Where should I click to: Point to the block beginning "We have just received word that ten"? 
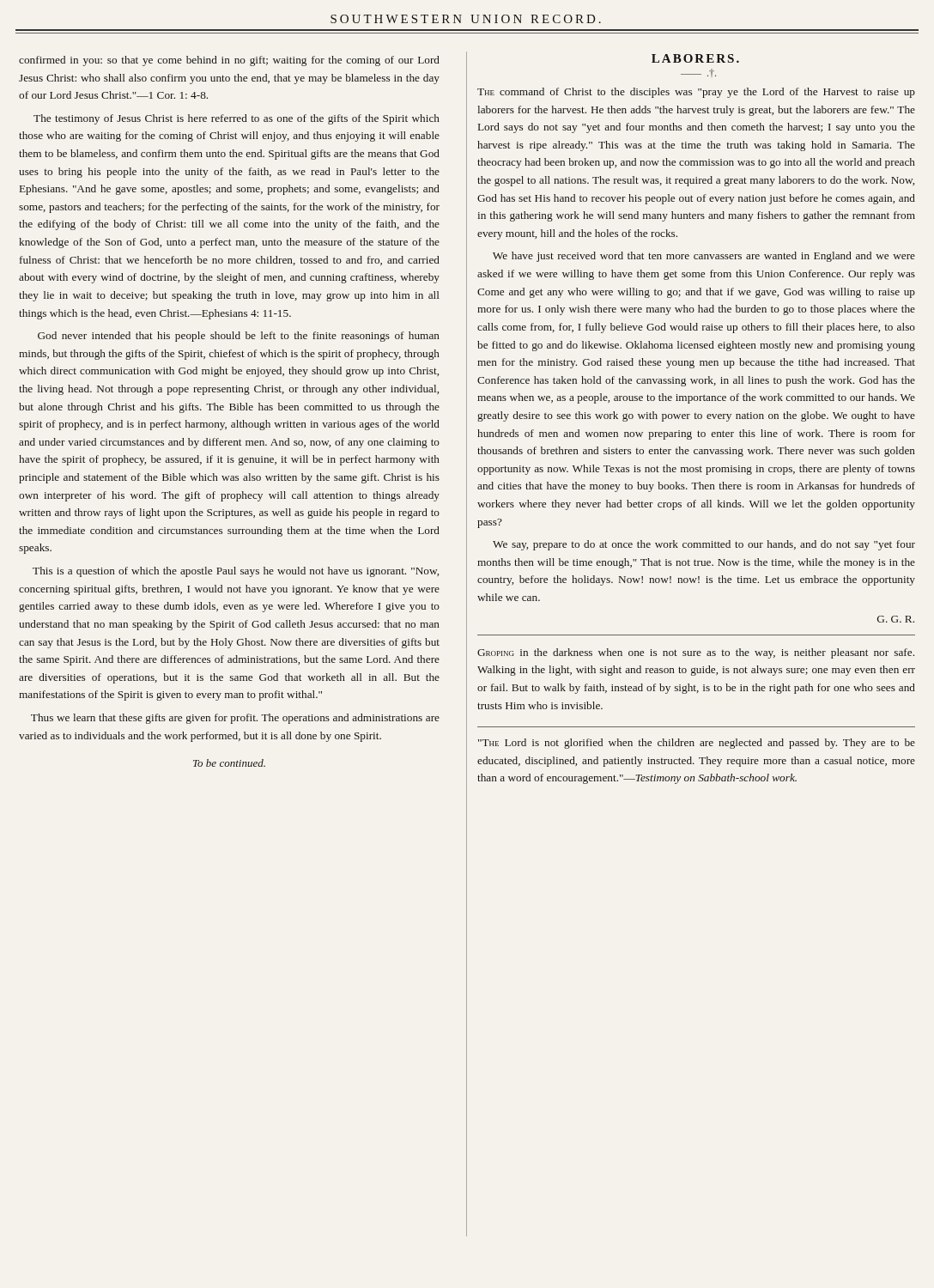tap(696, 389)
